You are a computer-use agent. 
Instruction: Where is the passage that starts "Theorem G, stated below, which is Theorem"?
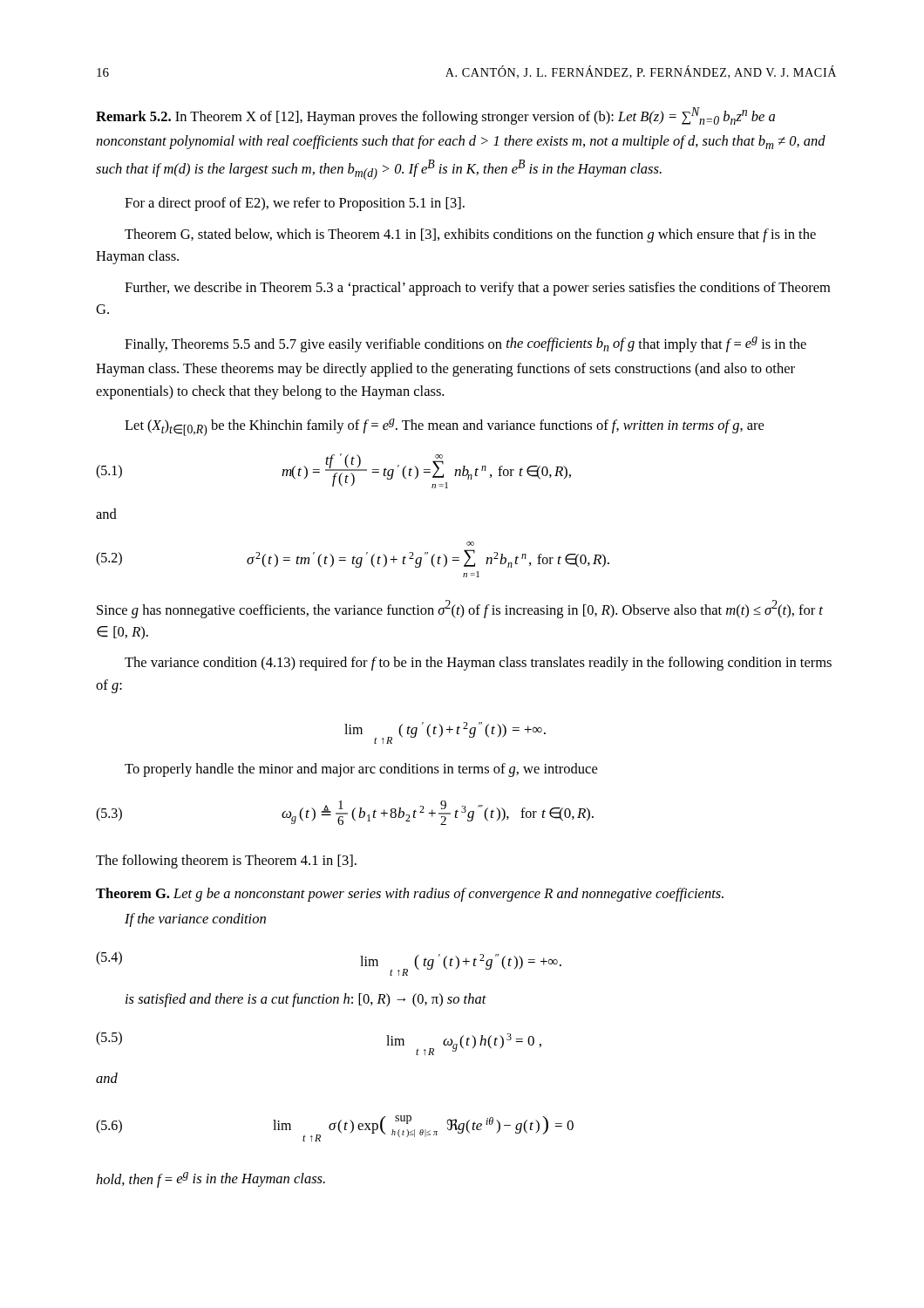(x=466, y=245)
